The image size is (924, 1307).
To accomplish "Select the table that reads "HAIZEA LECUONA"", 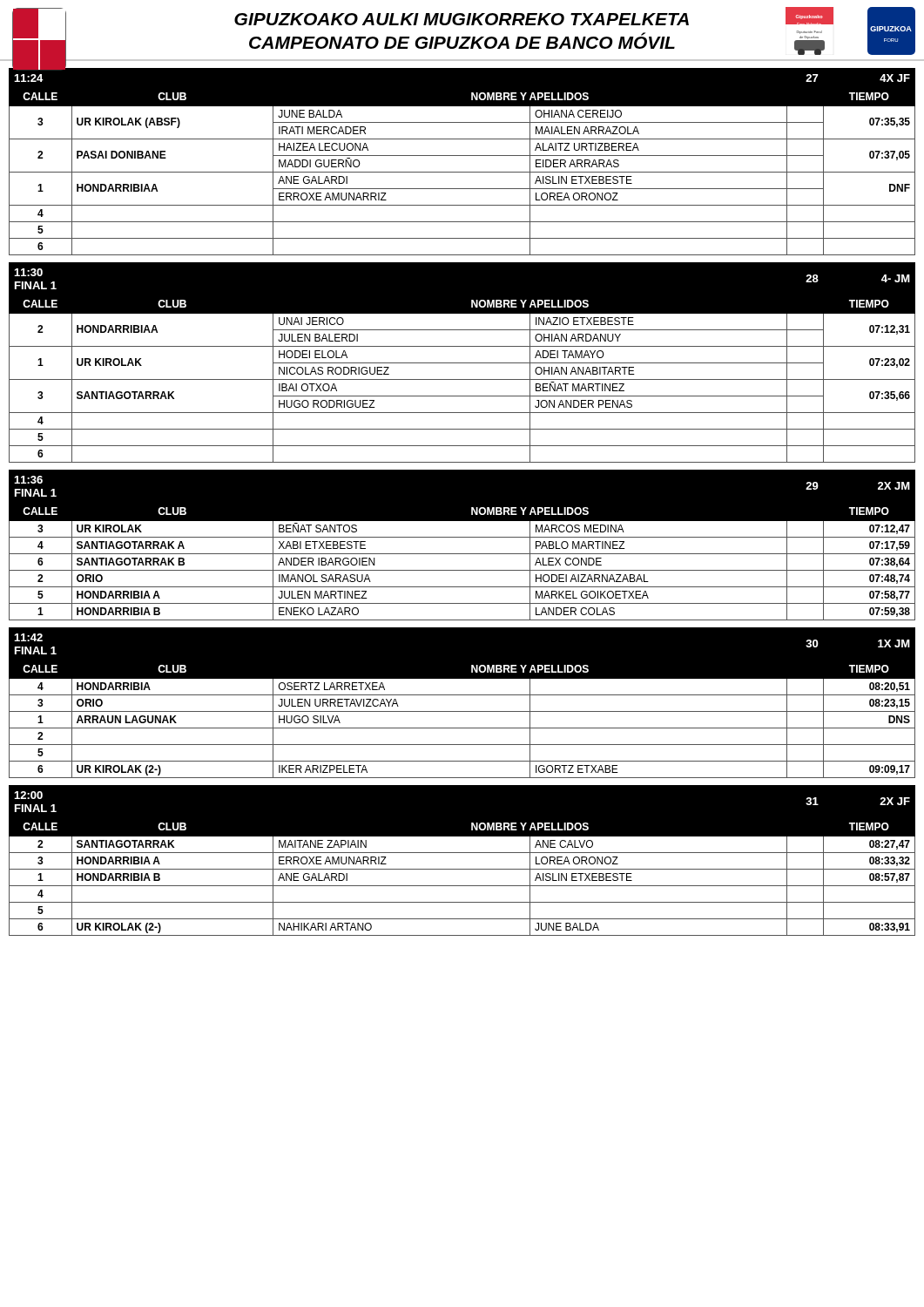I will [462, 161].
